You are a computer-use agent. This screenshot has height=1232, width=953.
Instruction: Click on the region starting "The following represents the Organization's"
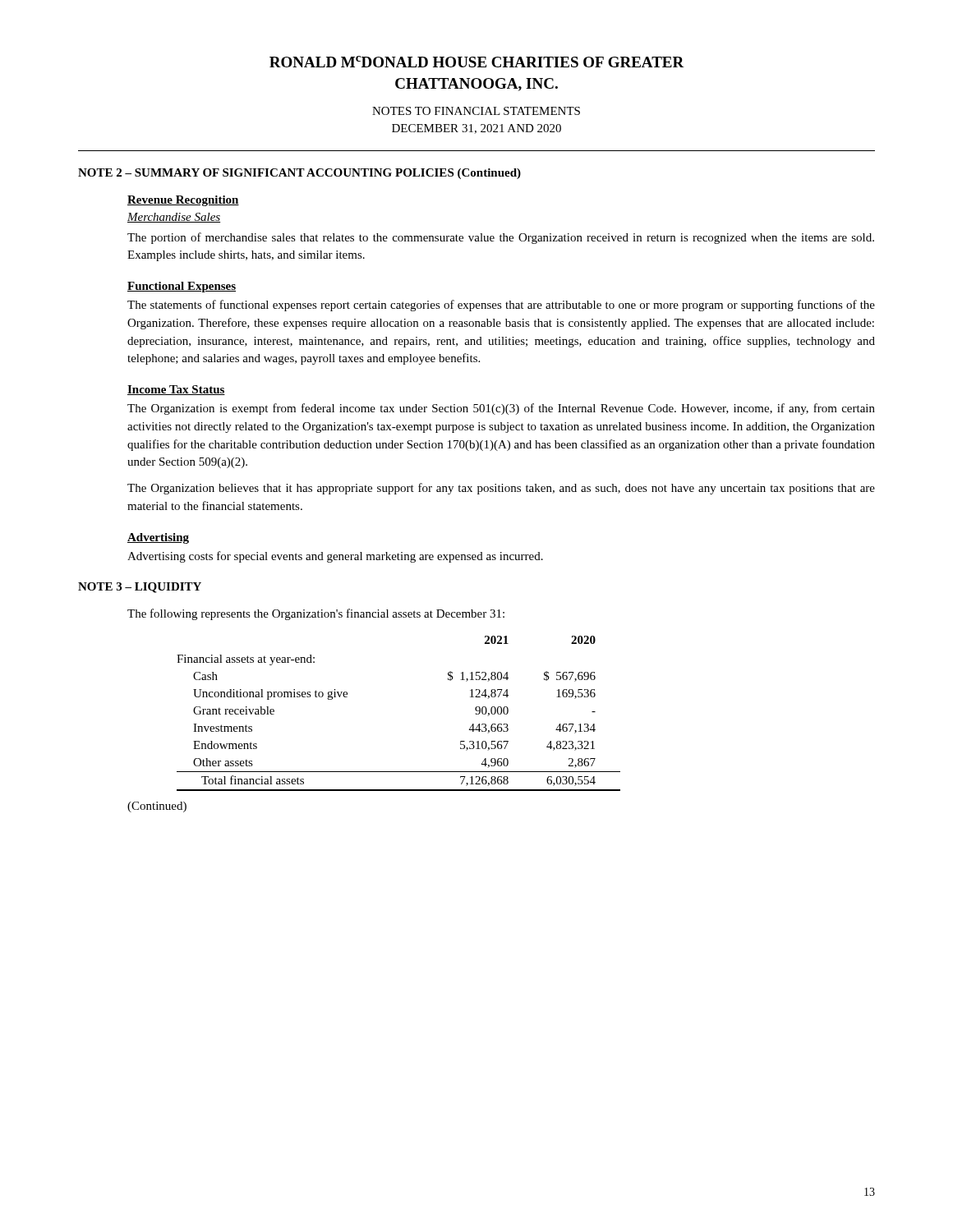(x=316, y=614)
